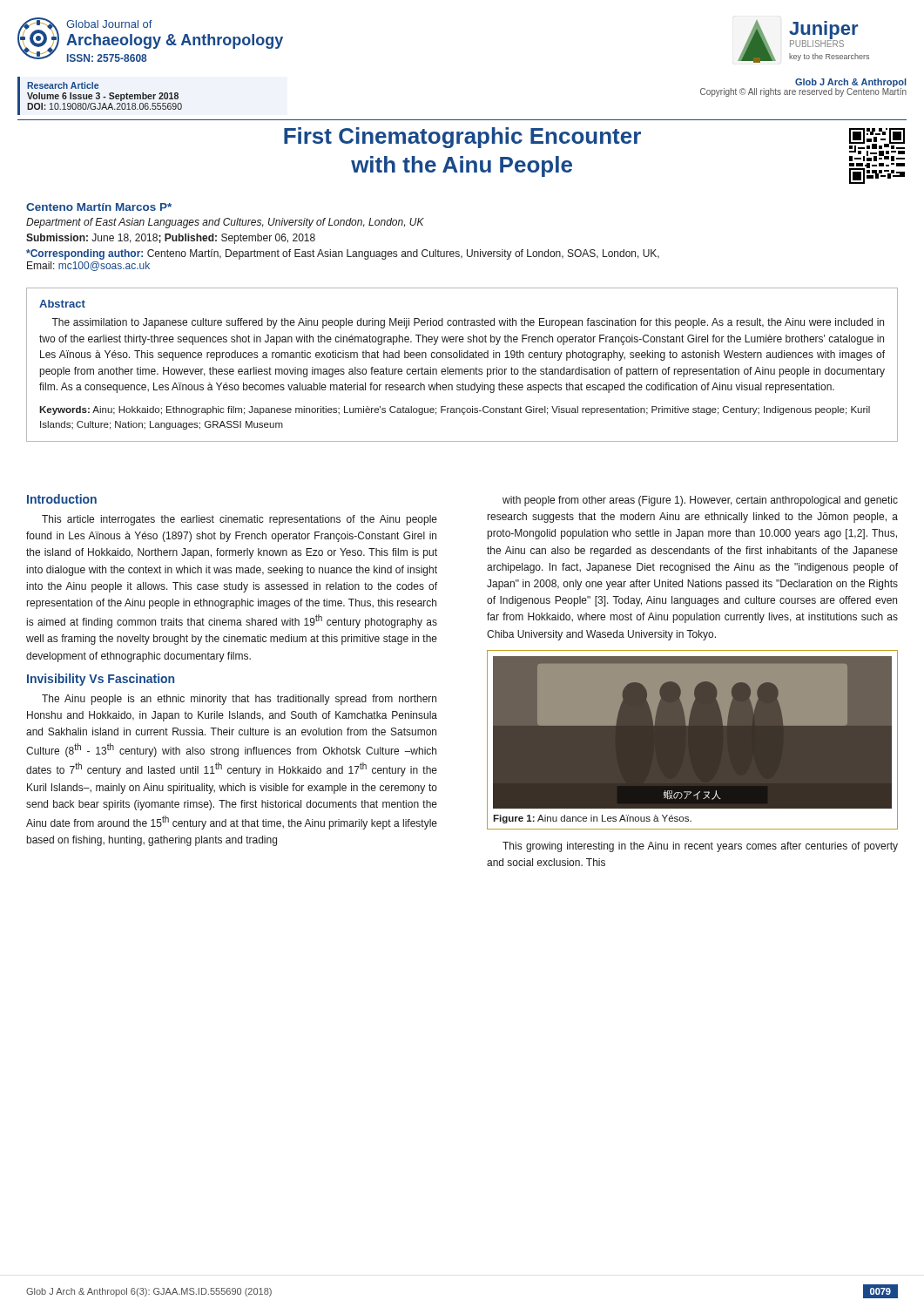
Task: Navigate to the text block starting "Invisibility Vs Fascination"
Action: click(101, 679)
